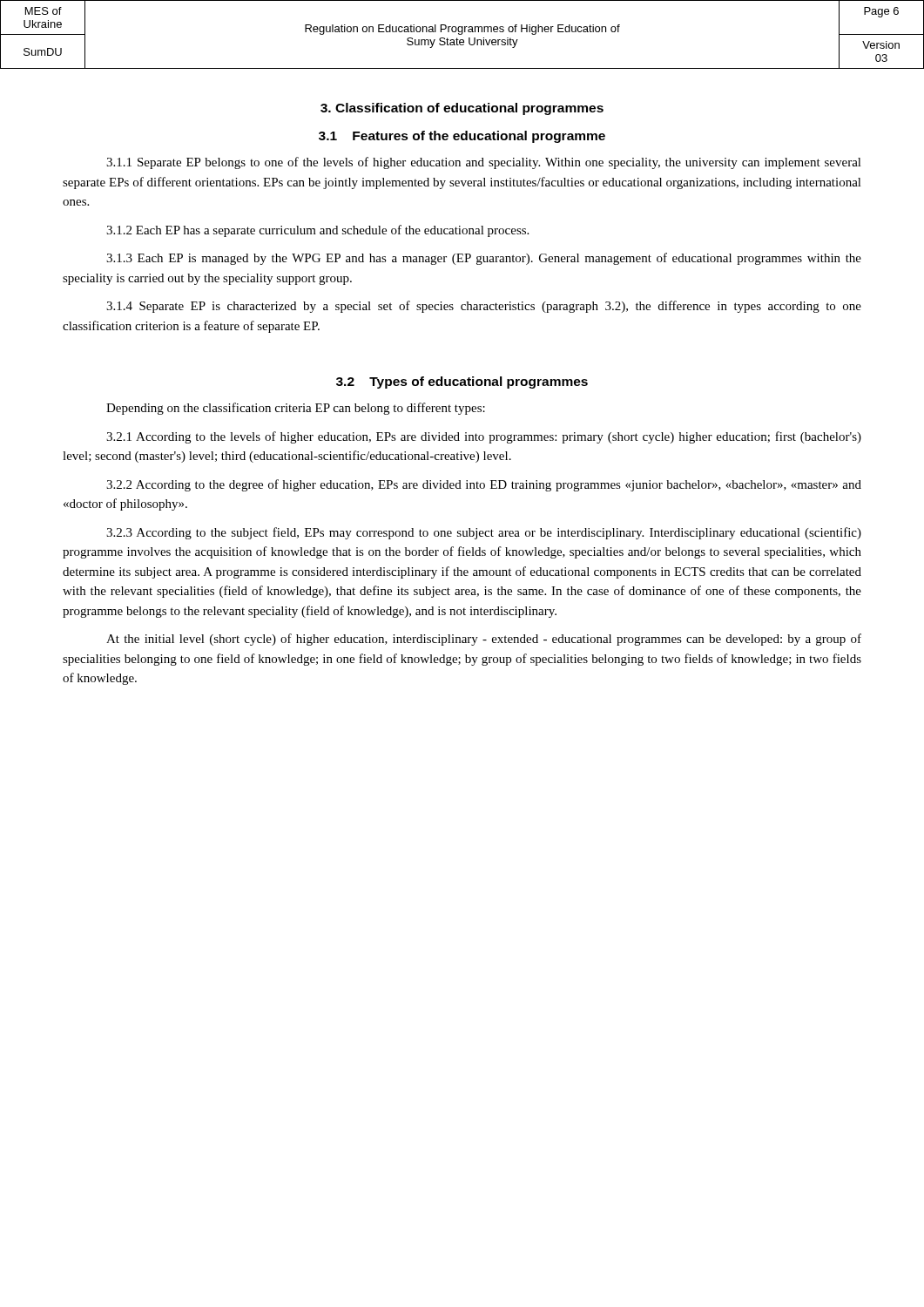Select the passage starting "1.3 Each EP is managed by the"

pyautogui.click(x=462, y=268)
